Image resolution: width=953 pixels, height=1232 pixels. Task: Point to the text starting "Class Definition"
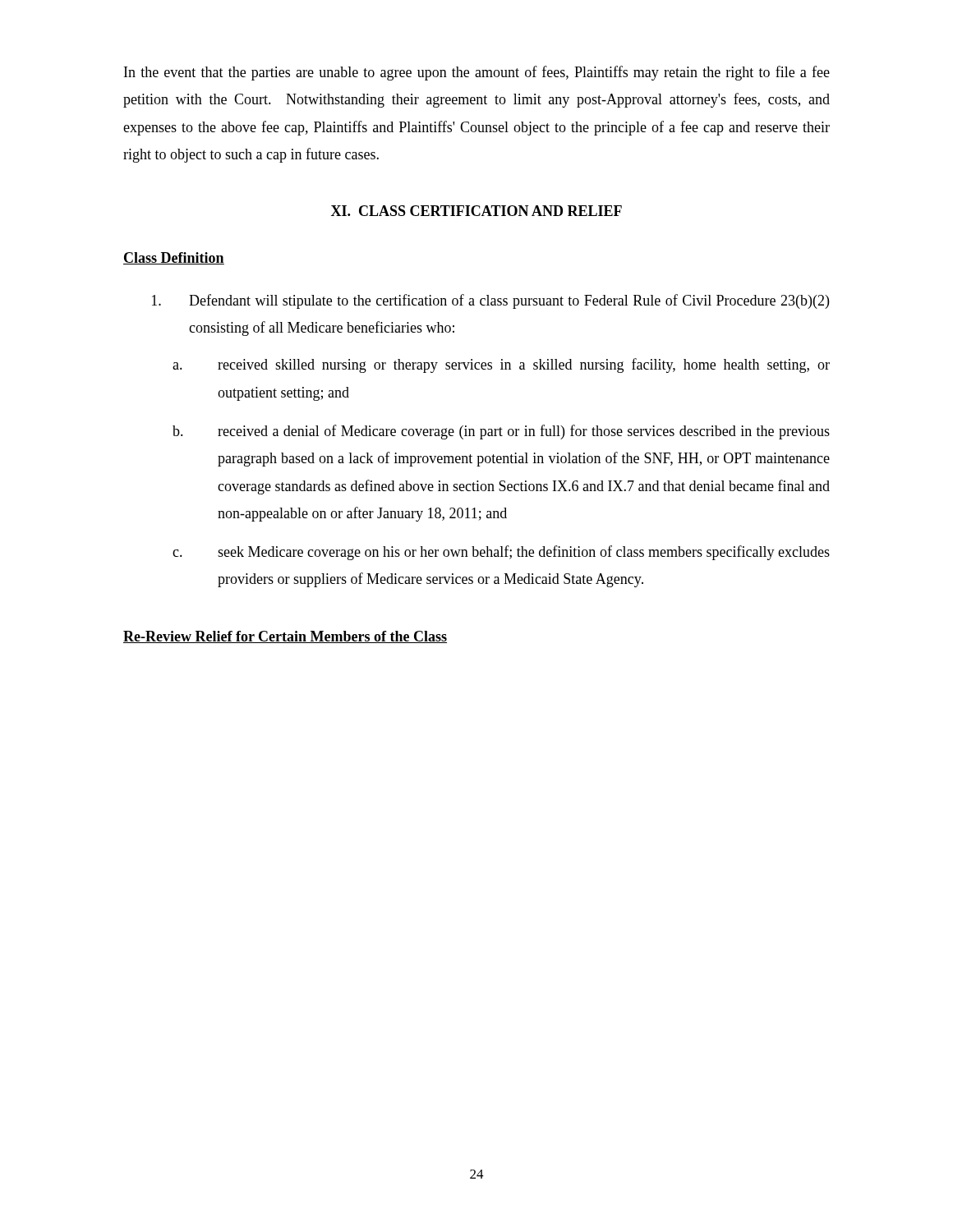click(174, 258)
